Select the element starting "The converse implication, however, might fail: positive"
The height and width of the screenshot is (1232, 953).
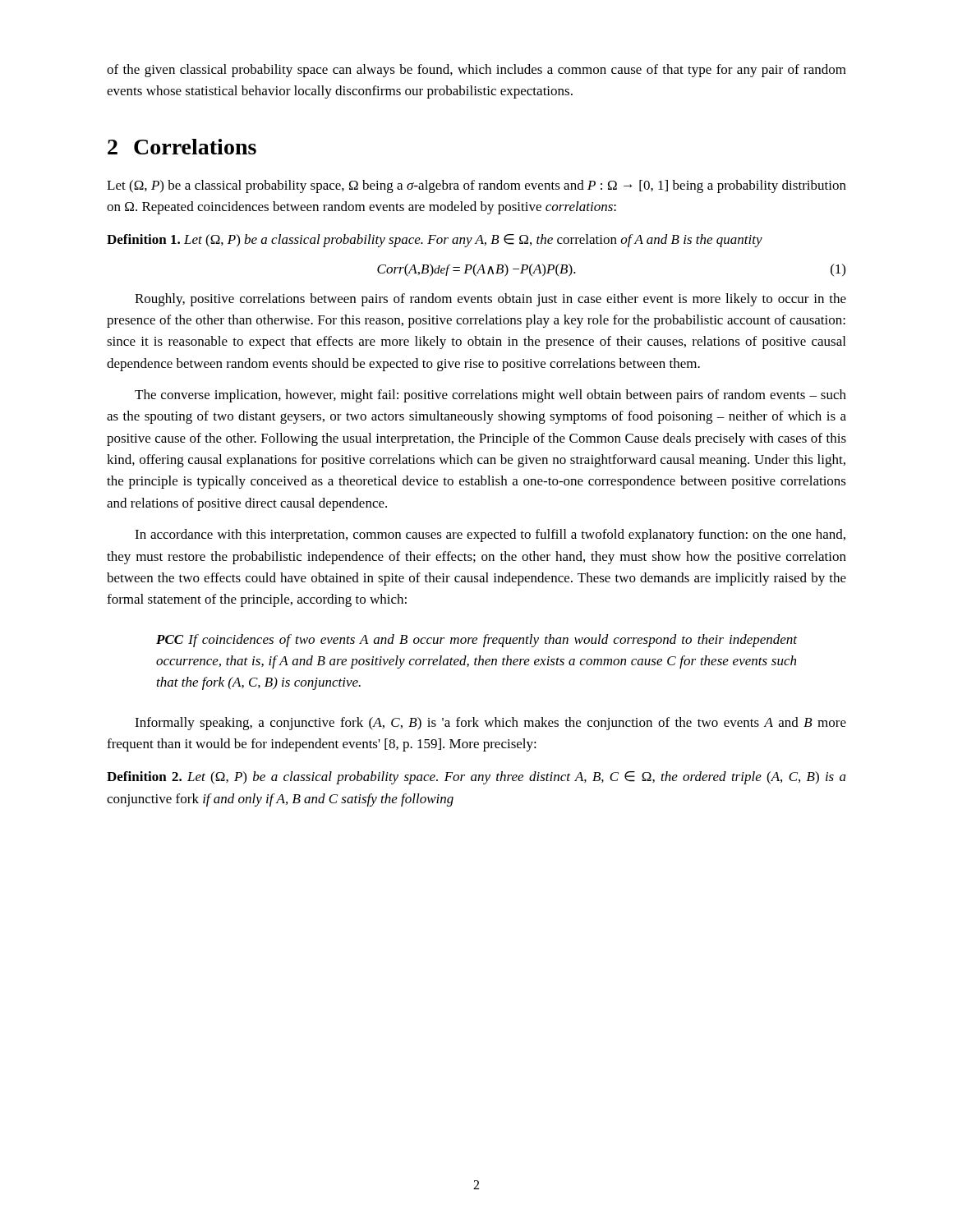coord(476,449)
